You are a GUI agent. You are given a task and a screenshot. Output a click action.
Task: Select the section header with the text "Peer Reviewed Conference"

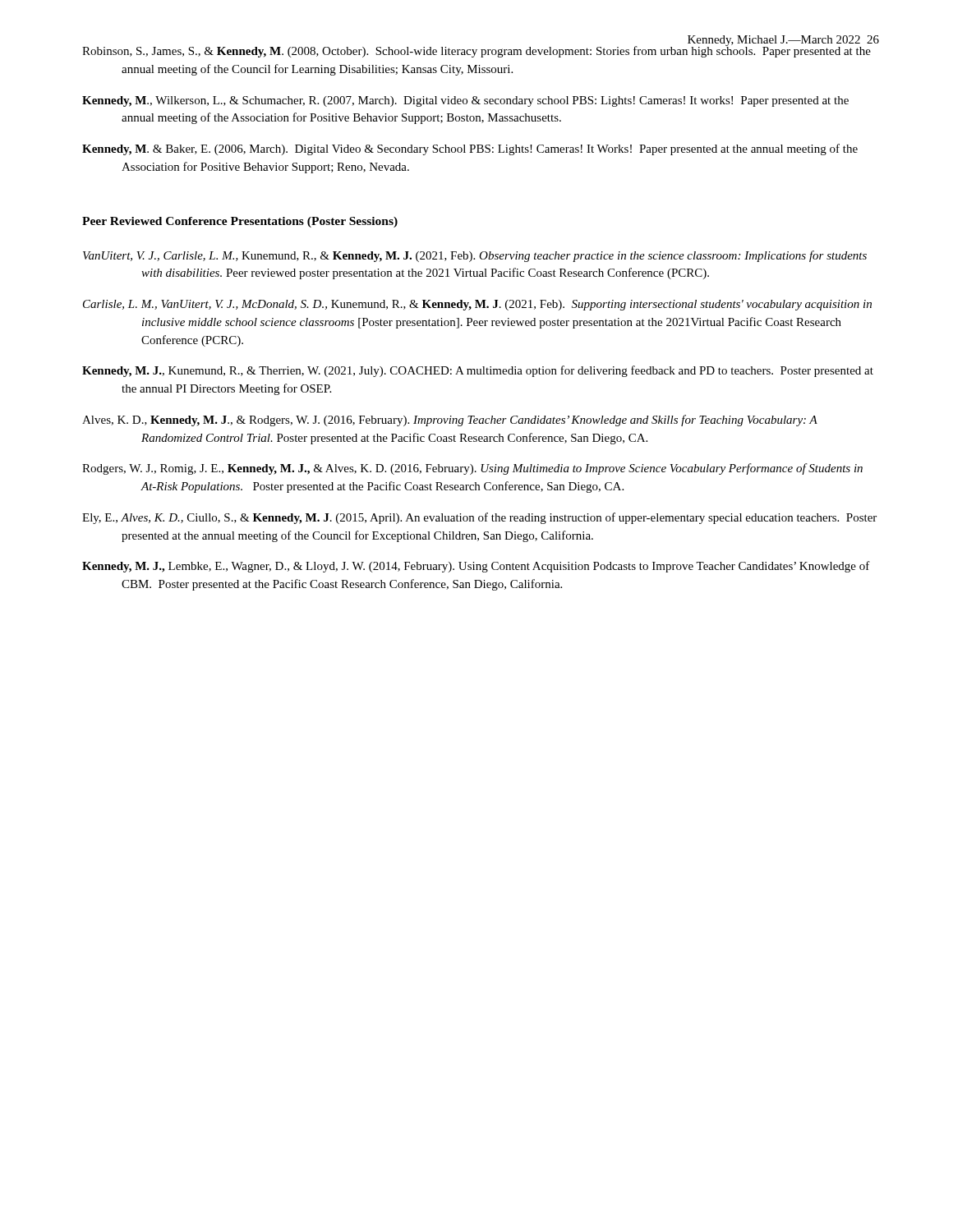click(x=240, y=220)
